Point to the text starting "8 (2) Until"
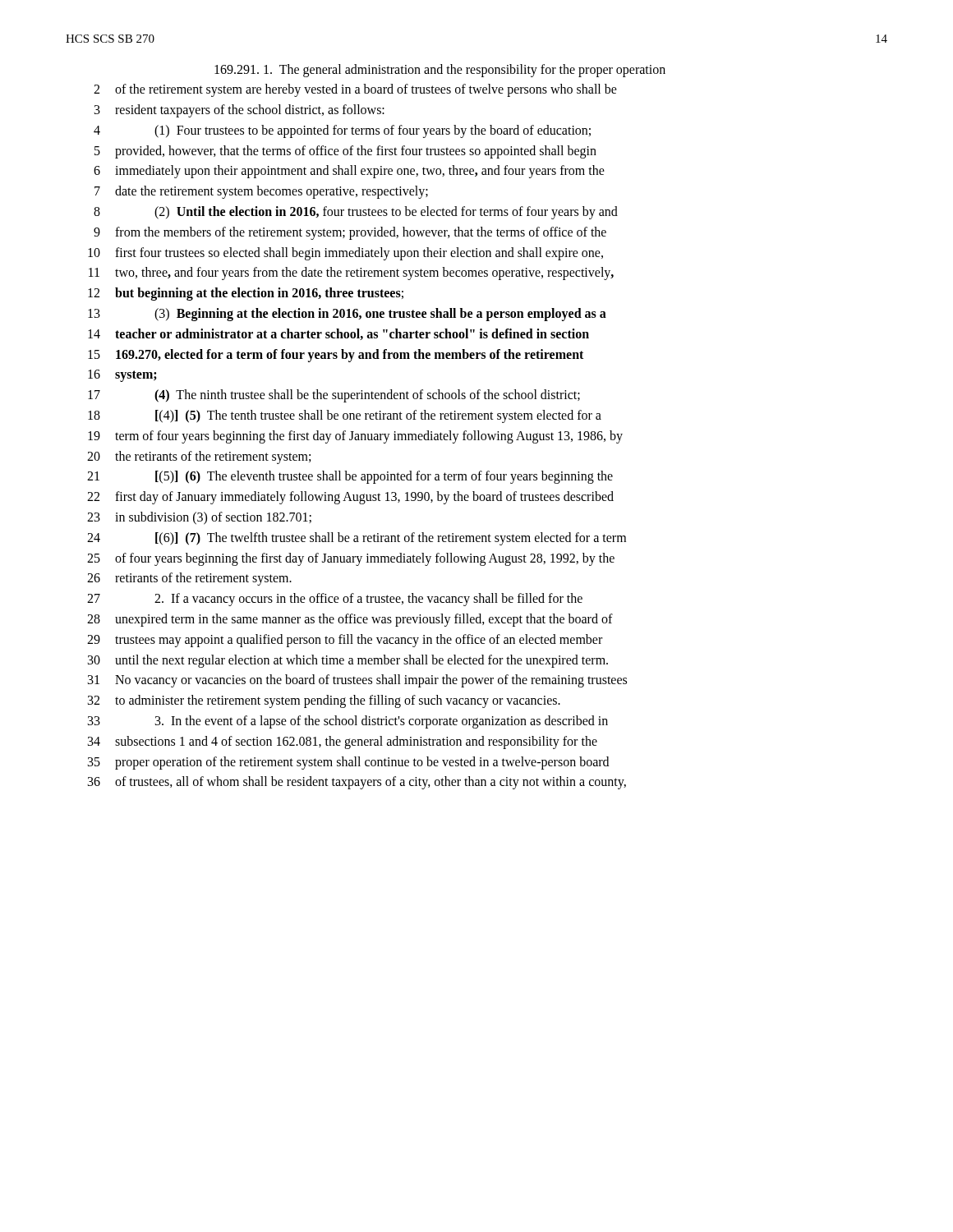This screenshot has width=953, height=1232. point(476,253)
